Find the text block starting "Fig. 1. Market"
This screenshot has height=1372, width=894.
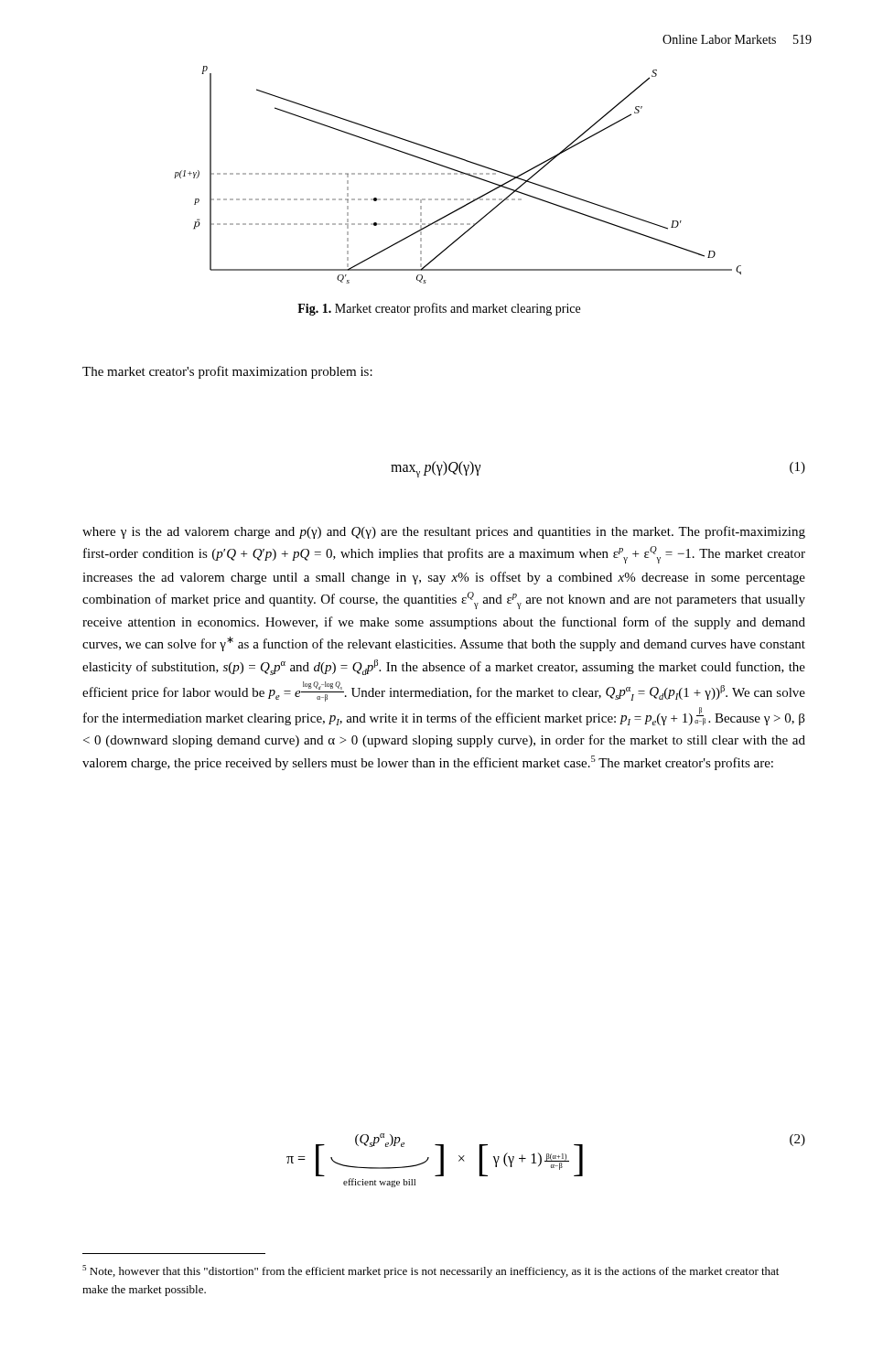[439, 309]
